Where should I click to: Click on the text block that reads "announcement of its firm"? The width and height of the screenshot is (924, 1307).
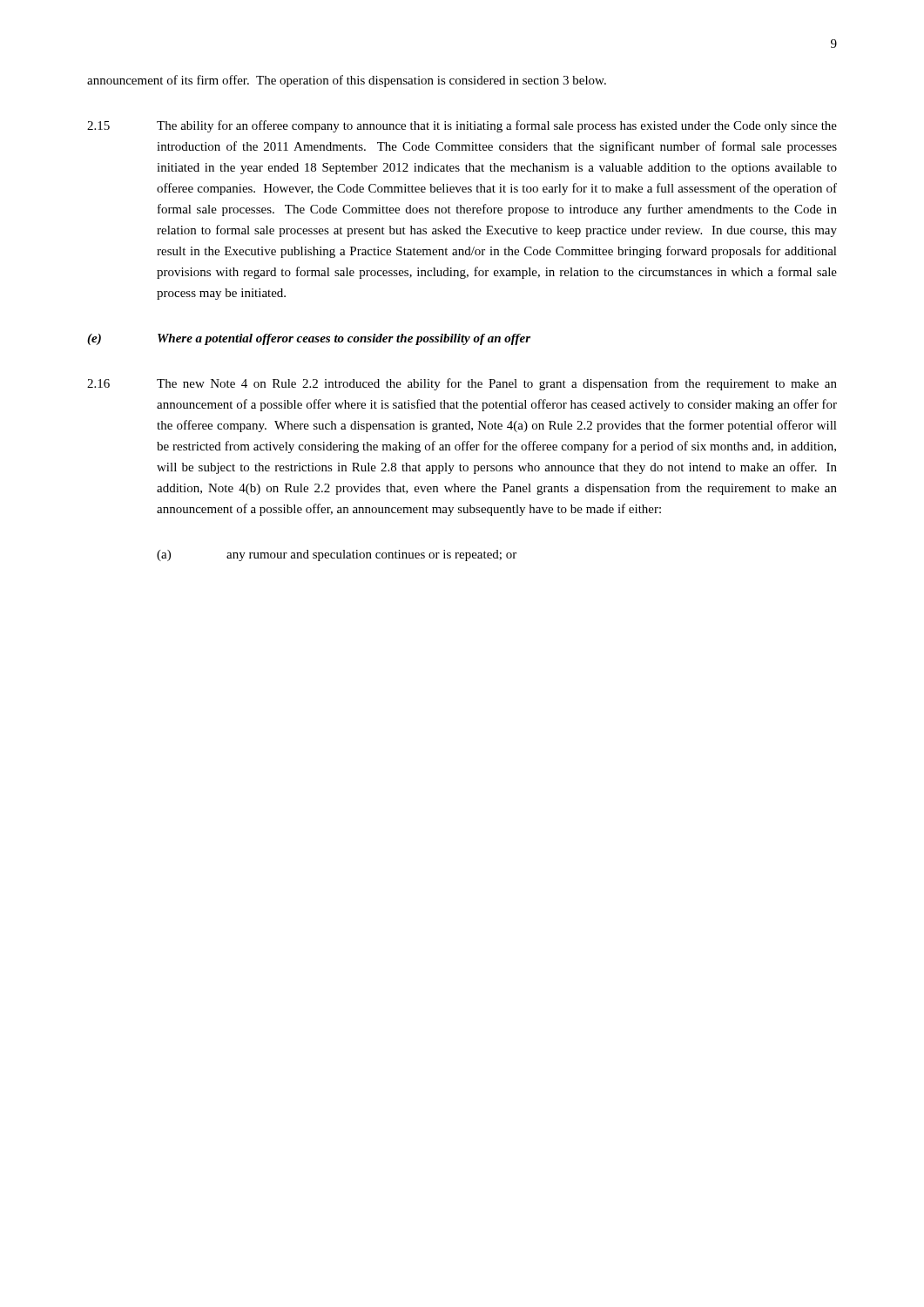347,80
